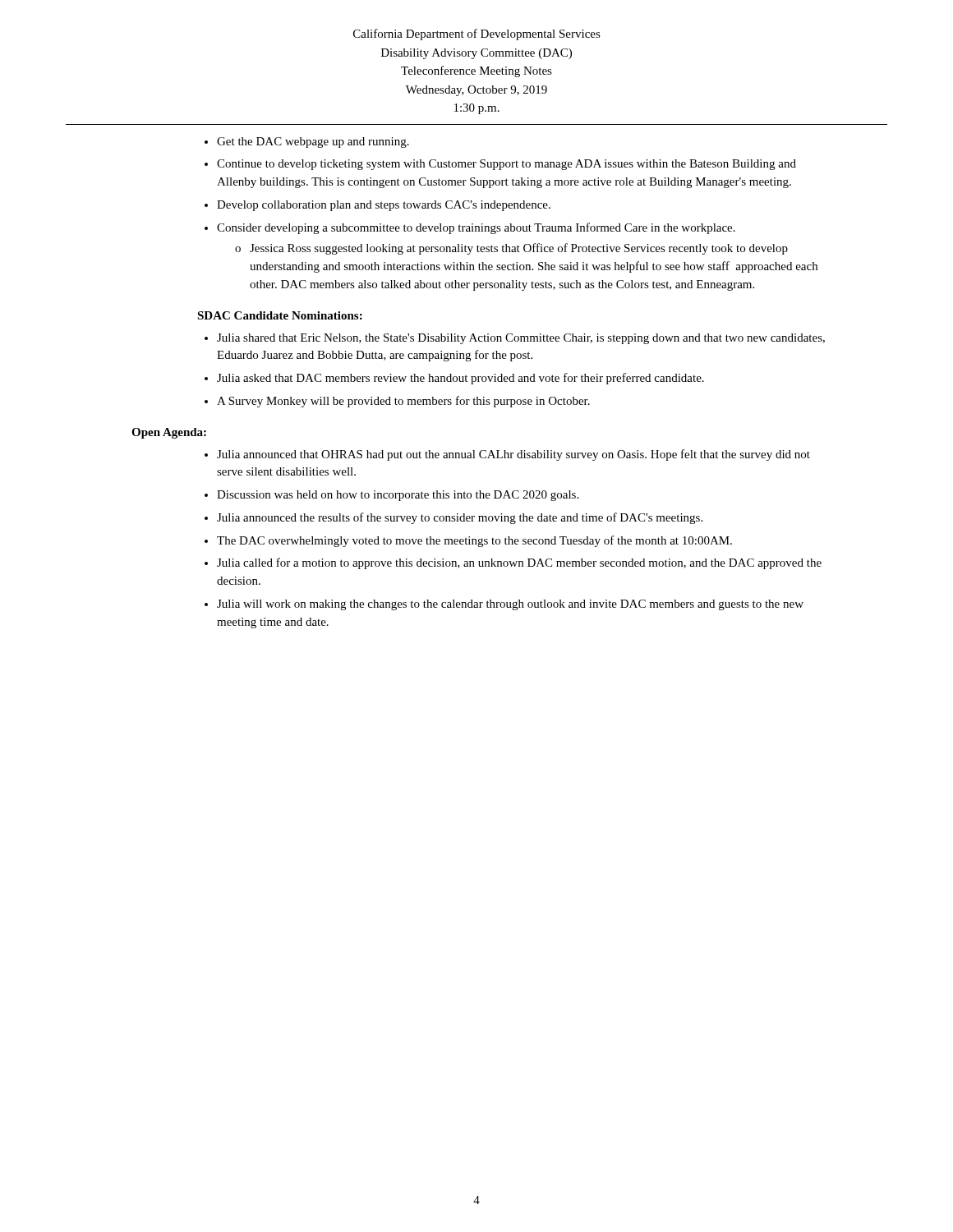Find "Open Agenda:" on this page
Screen dimensions: 1232x953
click(169, 432)
